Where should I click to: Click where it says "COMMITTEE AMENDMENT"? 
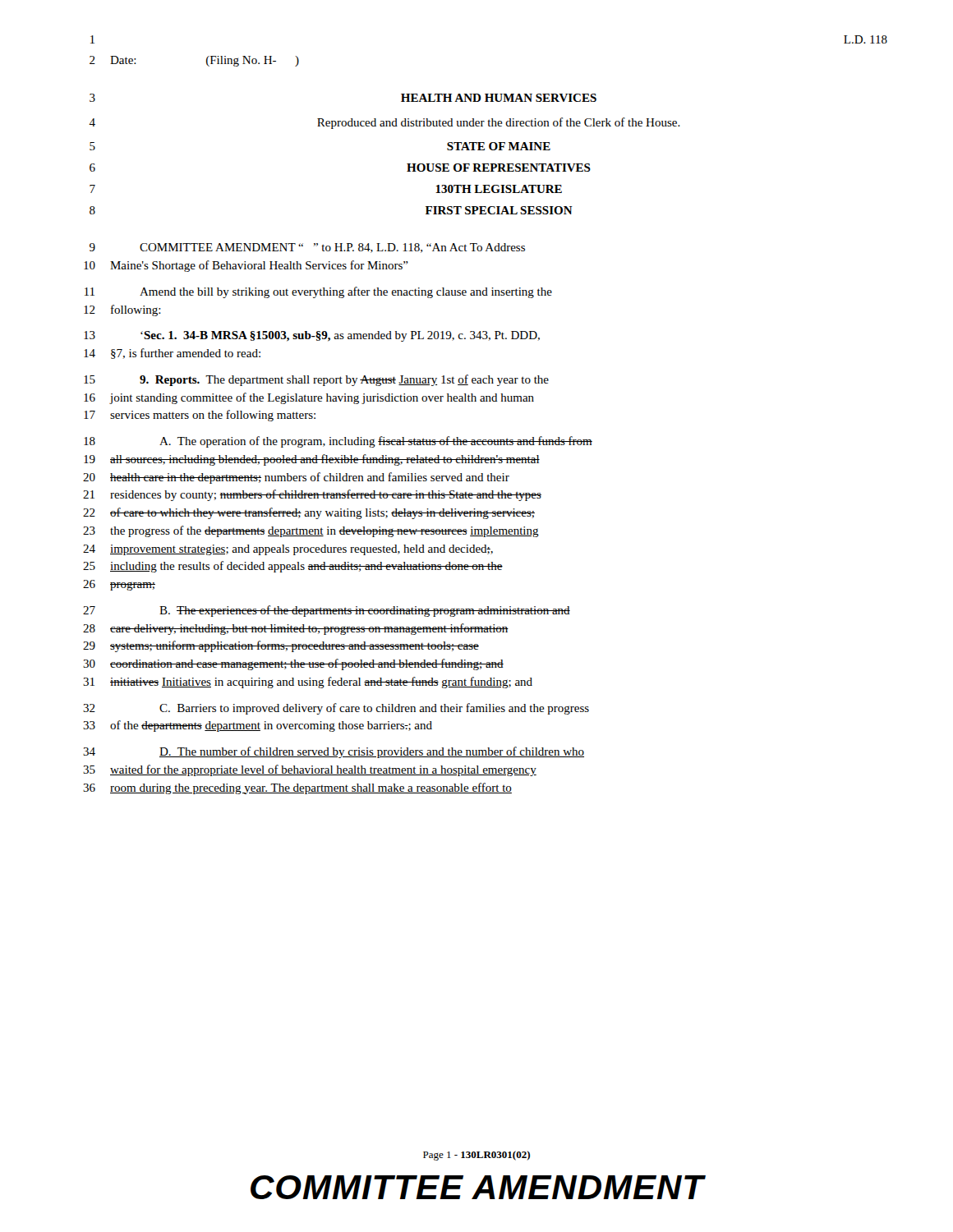[476, 1187]
